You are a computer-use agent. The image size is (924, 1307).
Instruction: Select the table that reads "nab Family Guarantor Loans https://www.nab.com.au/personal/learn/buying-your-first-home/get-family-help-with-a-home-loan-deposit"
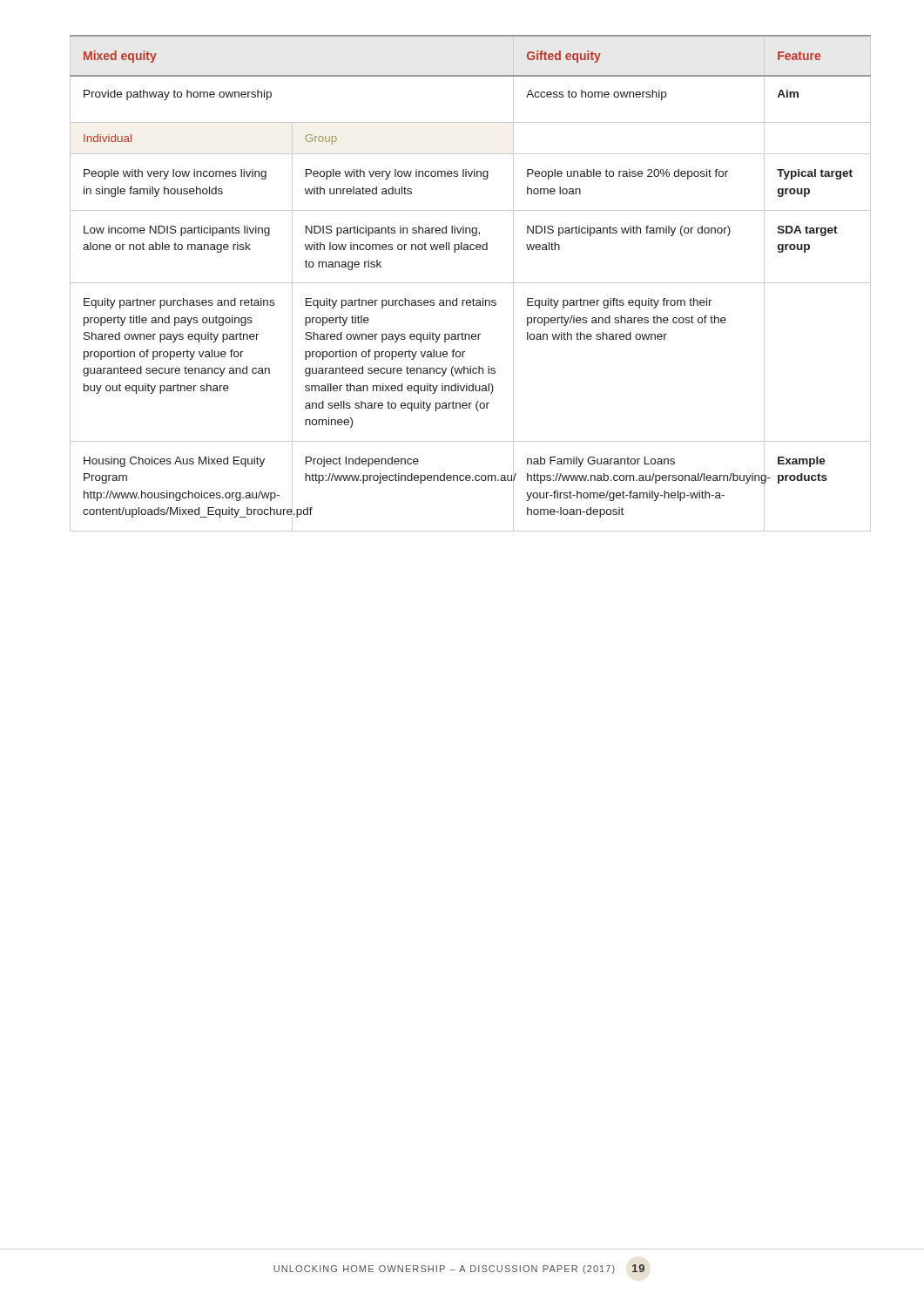(470, 283)
